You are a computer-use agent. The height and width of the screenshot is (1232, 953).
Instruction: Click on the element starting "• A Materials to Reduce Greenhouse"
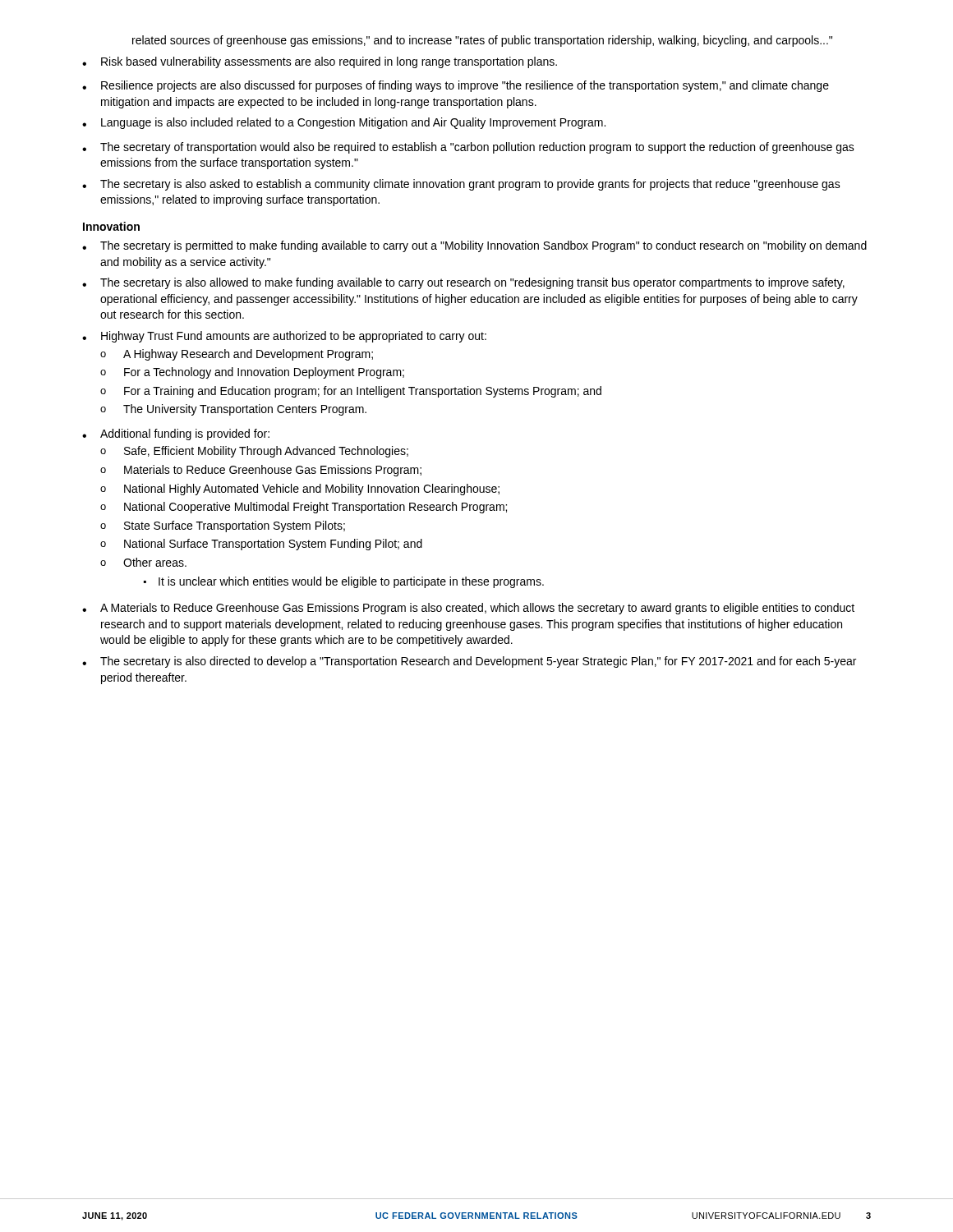(x=476, y=625)
